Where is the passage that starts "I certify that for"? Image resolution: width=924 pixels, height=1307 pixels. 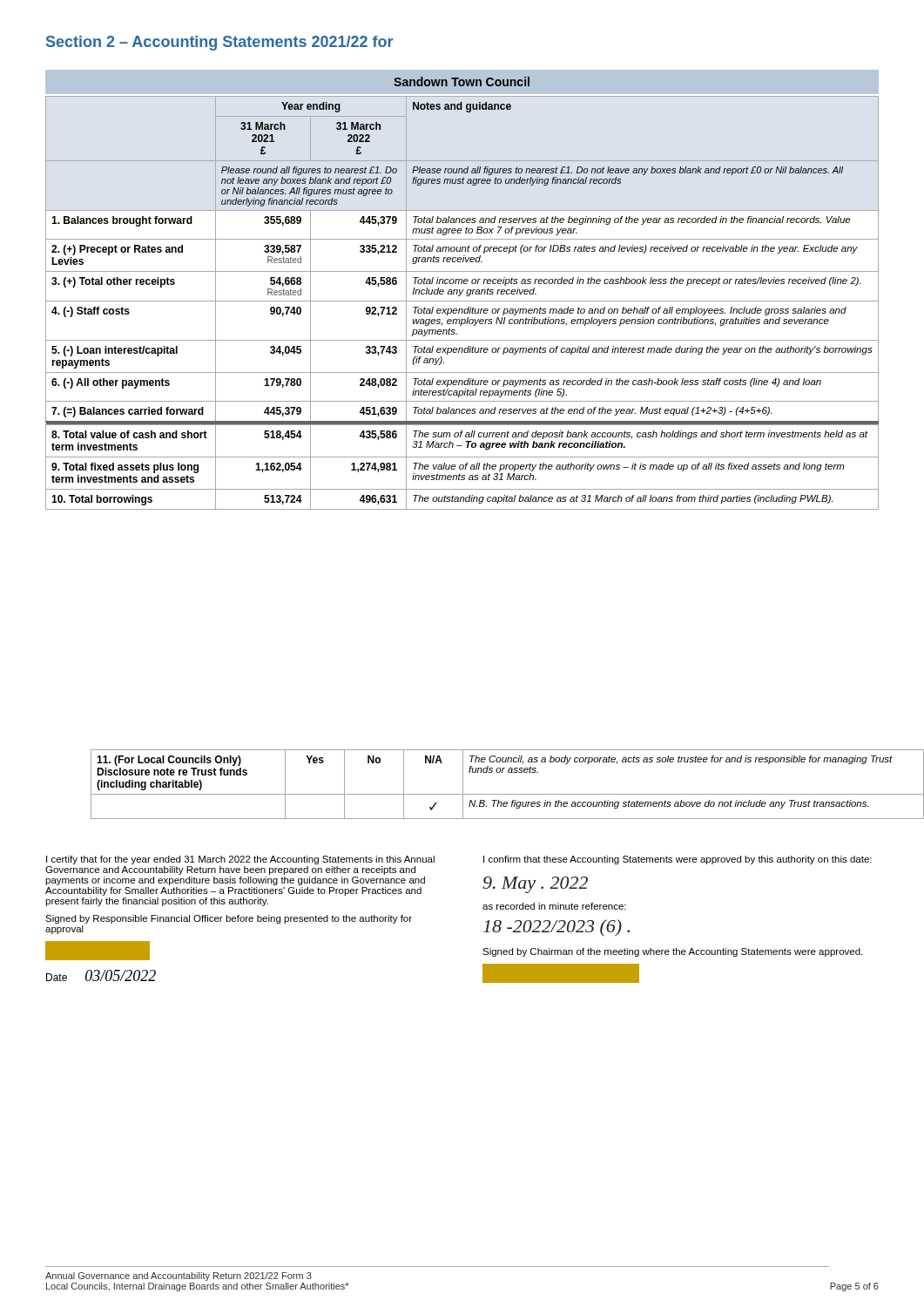tap(239, 860)
